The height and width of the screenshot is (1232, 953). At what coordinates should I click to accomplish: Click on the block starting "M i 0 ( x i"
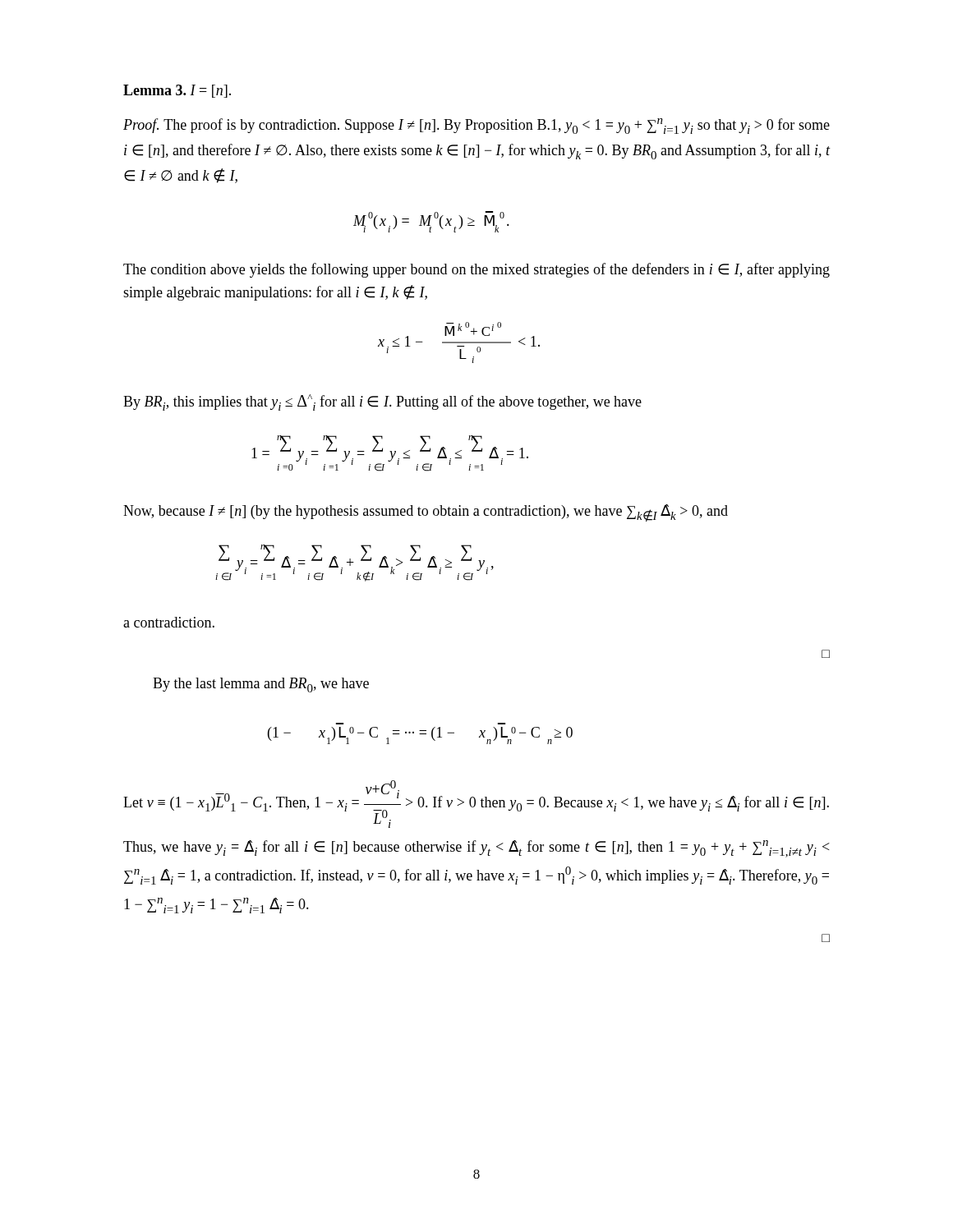point(476,219)
